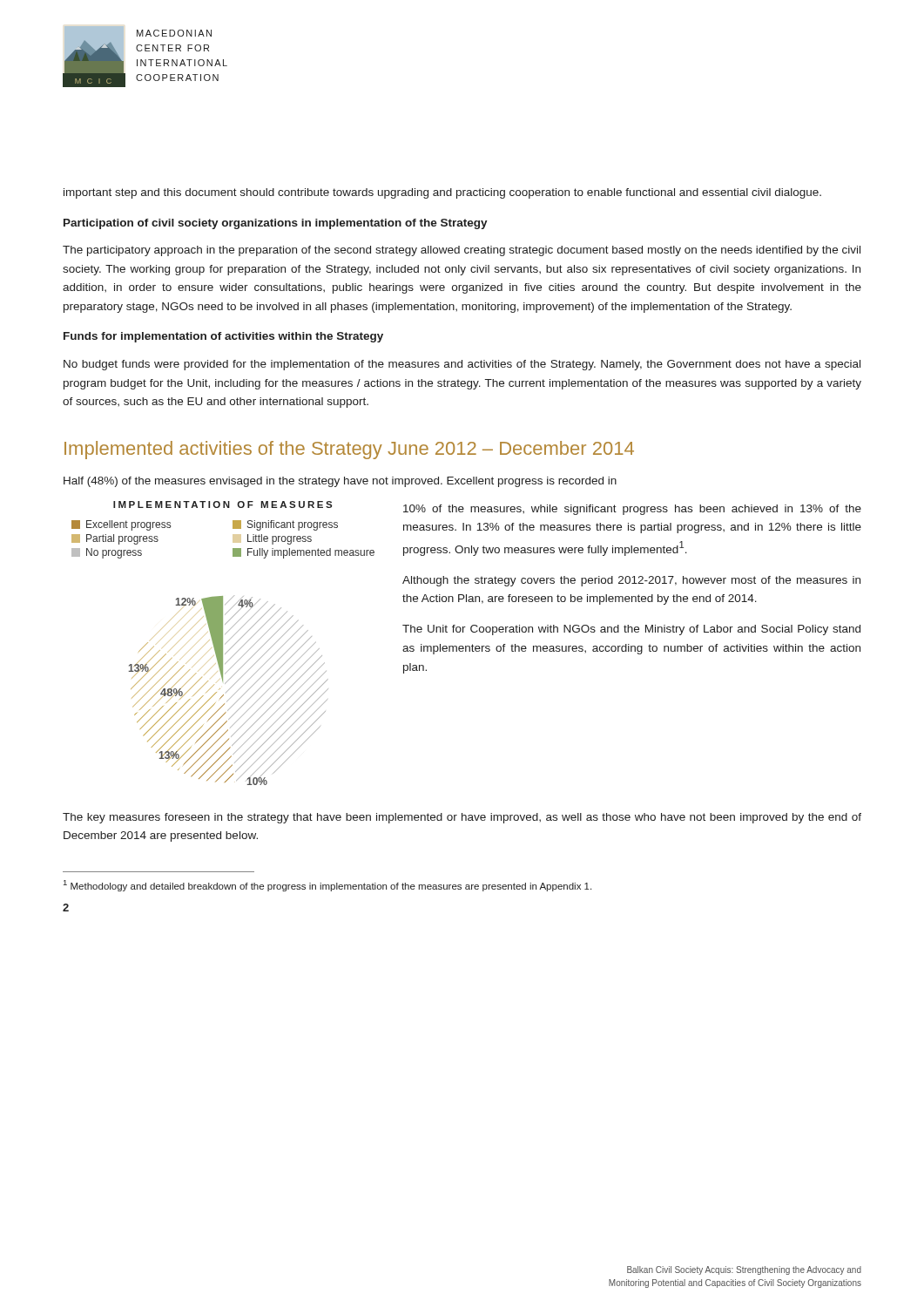
Task: Where is the passage that starts "No budget funds"?
Action: tap(462, 383)
